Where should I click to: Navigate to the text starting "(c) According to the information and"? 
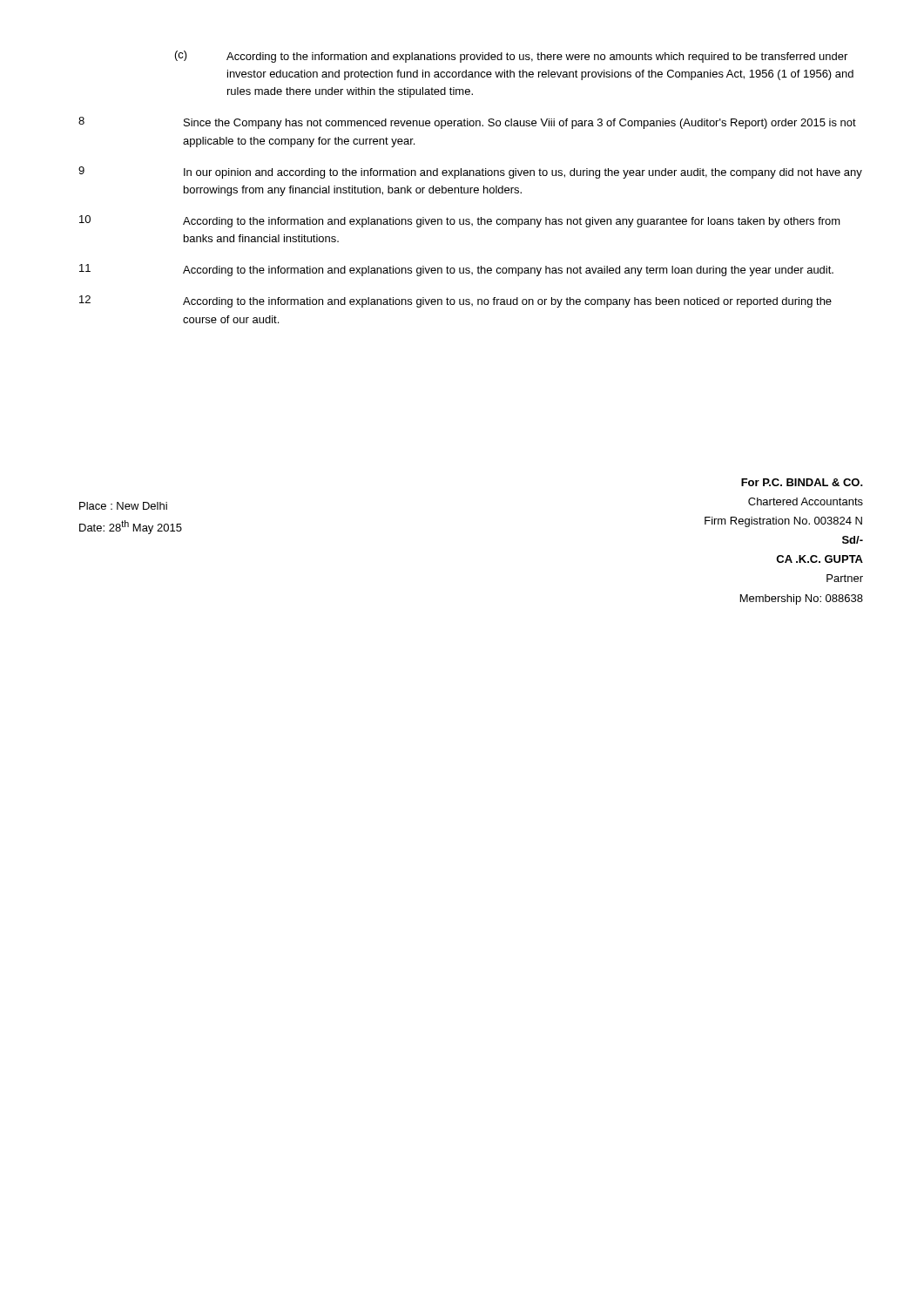(x=519, y=74)
